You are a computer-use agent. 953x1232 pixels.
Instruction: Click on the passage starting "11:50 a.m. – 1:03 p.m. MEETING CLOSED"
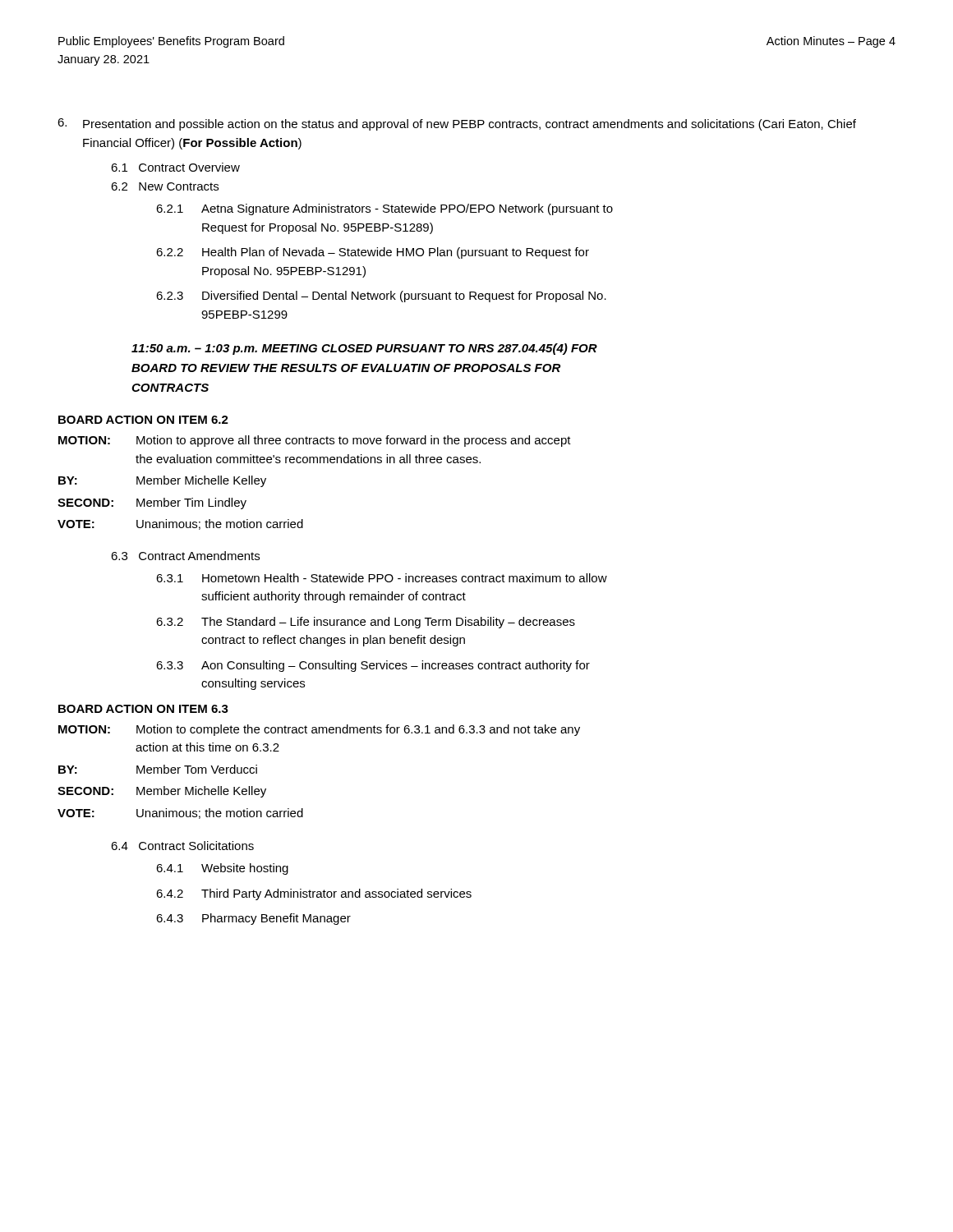point(364,368)
